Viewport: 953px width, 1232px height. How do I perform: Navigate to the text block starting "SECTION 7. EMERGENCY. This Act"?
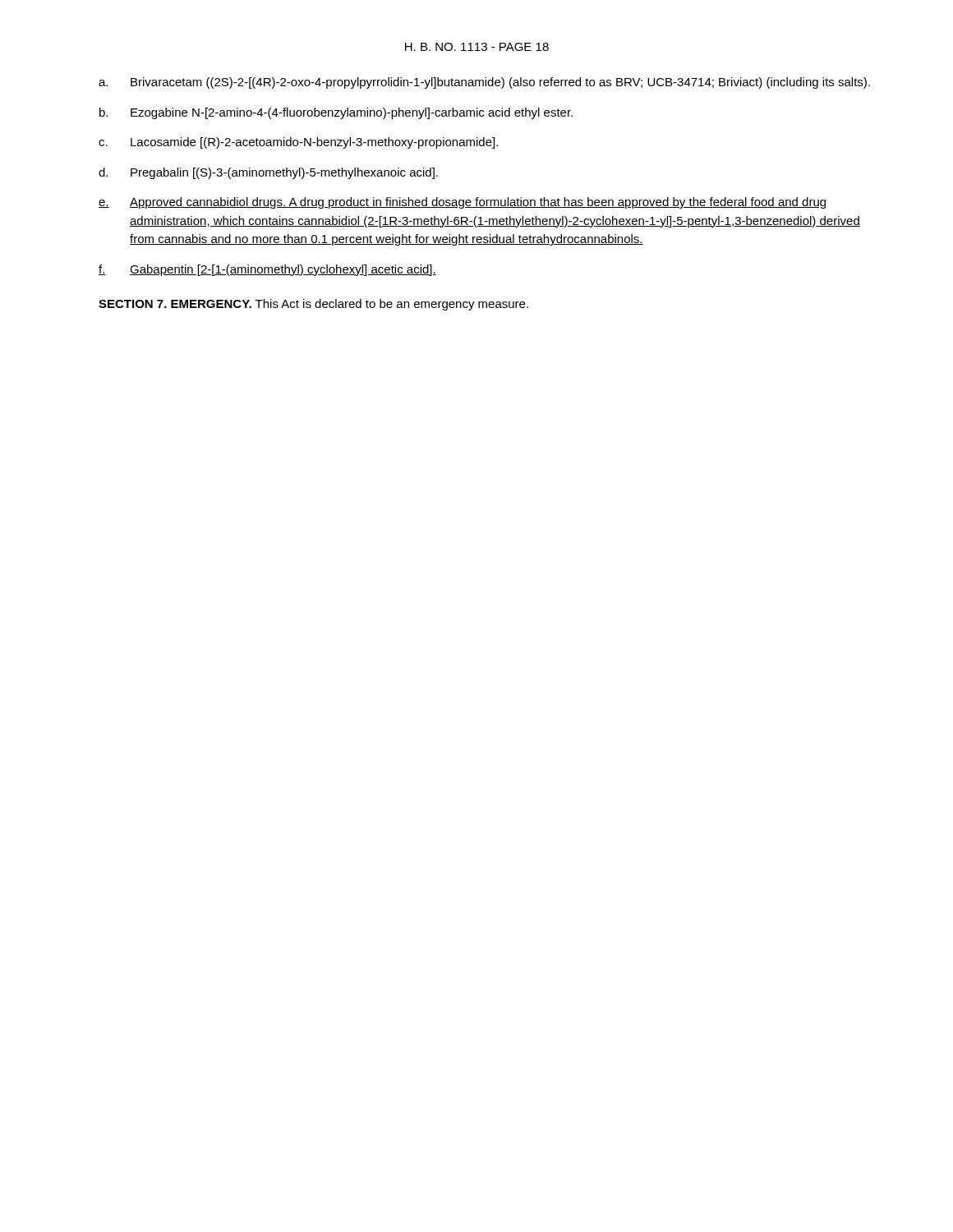(314, 304)
